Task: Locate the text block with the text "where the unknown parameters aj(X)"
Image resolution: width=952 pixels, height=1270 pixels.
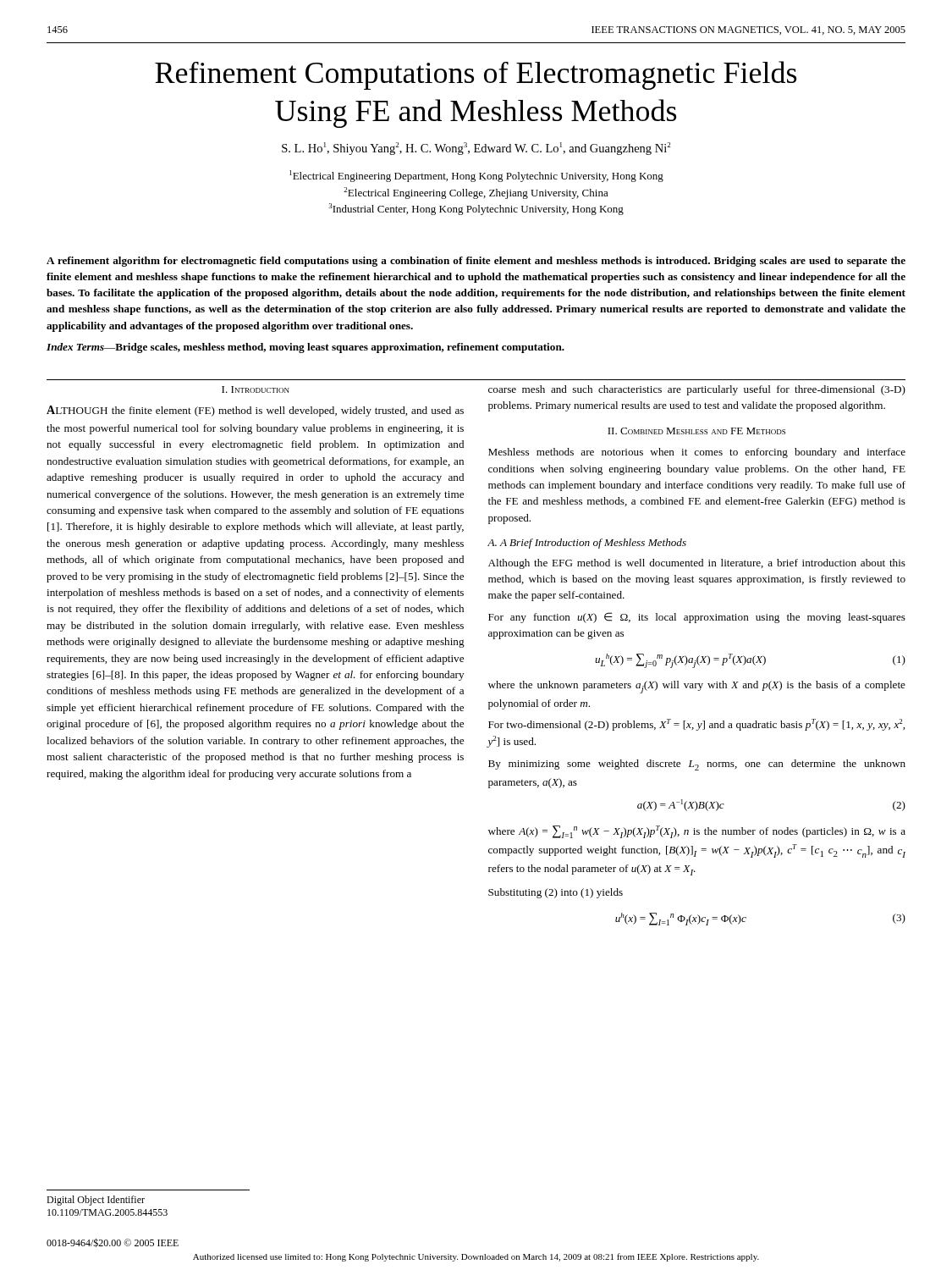Action: coord(697,733)
